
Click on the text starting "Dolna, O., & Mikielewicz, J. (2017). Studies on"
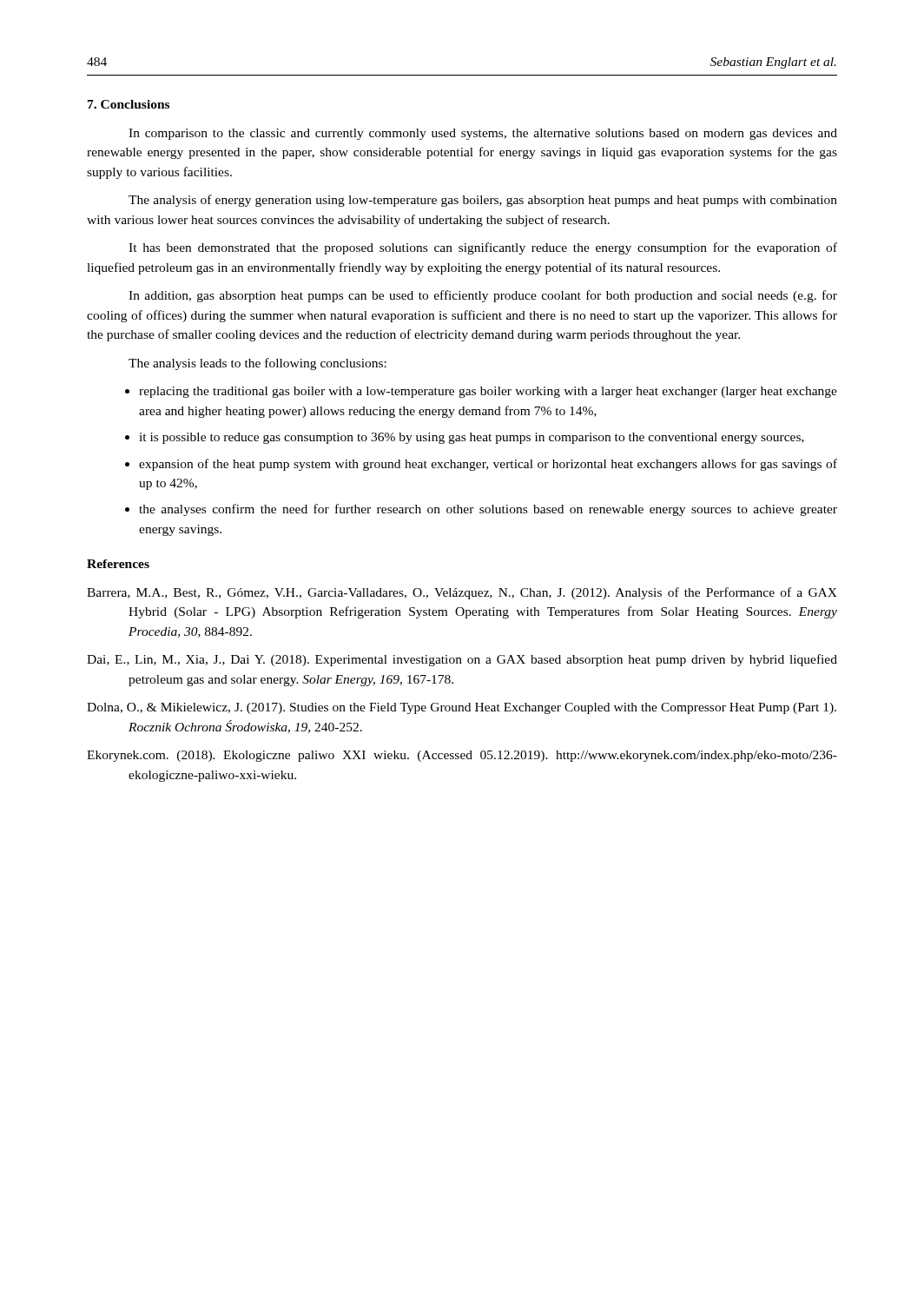click(x=462, y=717)
